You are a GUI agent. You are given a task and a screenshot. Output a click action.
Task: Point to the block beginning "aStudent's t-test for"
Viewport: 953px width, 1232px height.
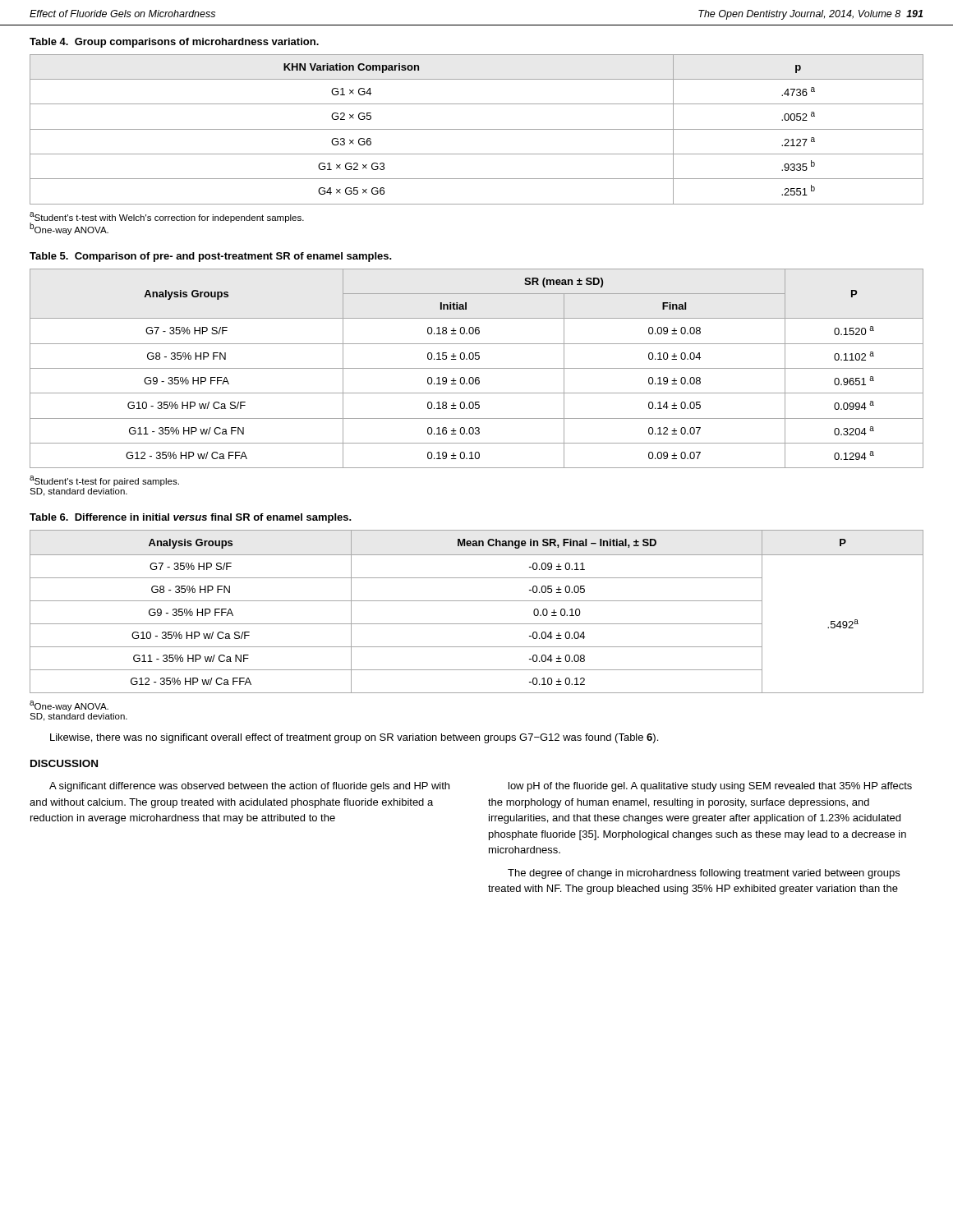point(105,485)
